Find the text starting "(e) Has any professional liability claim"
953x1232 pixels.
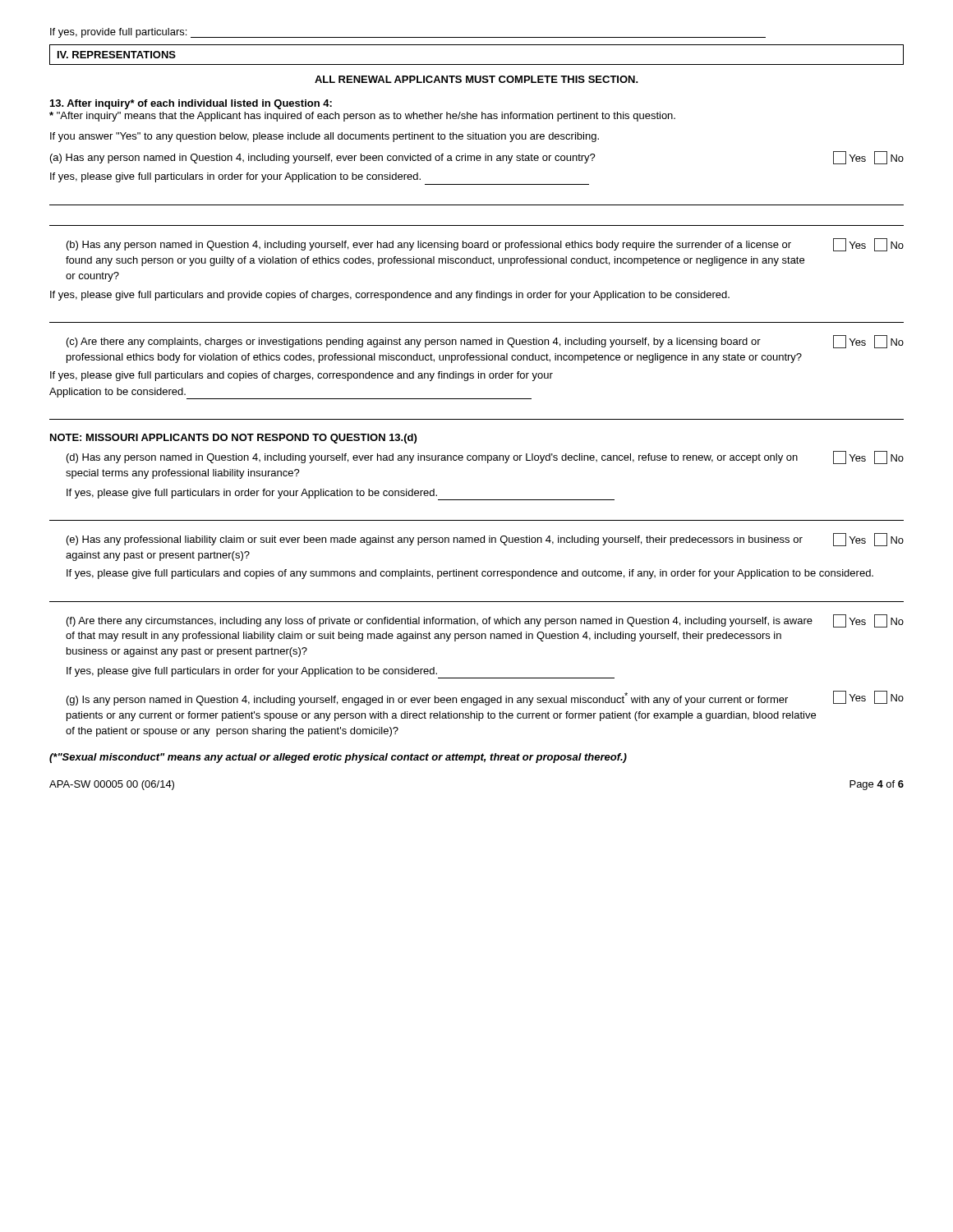pyautogui.click(x=476, y=567)
